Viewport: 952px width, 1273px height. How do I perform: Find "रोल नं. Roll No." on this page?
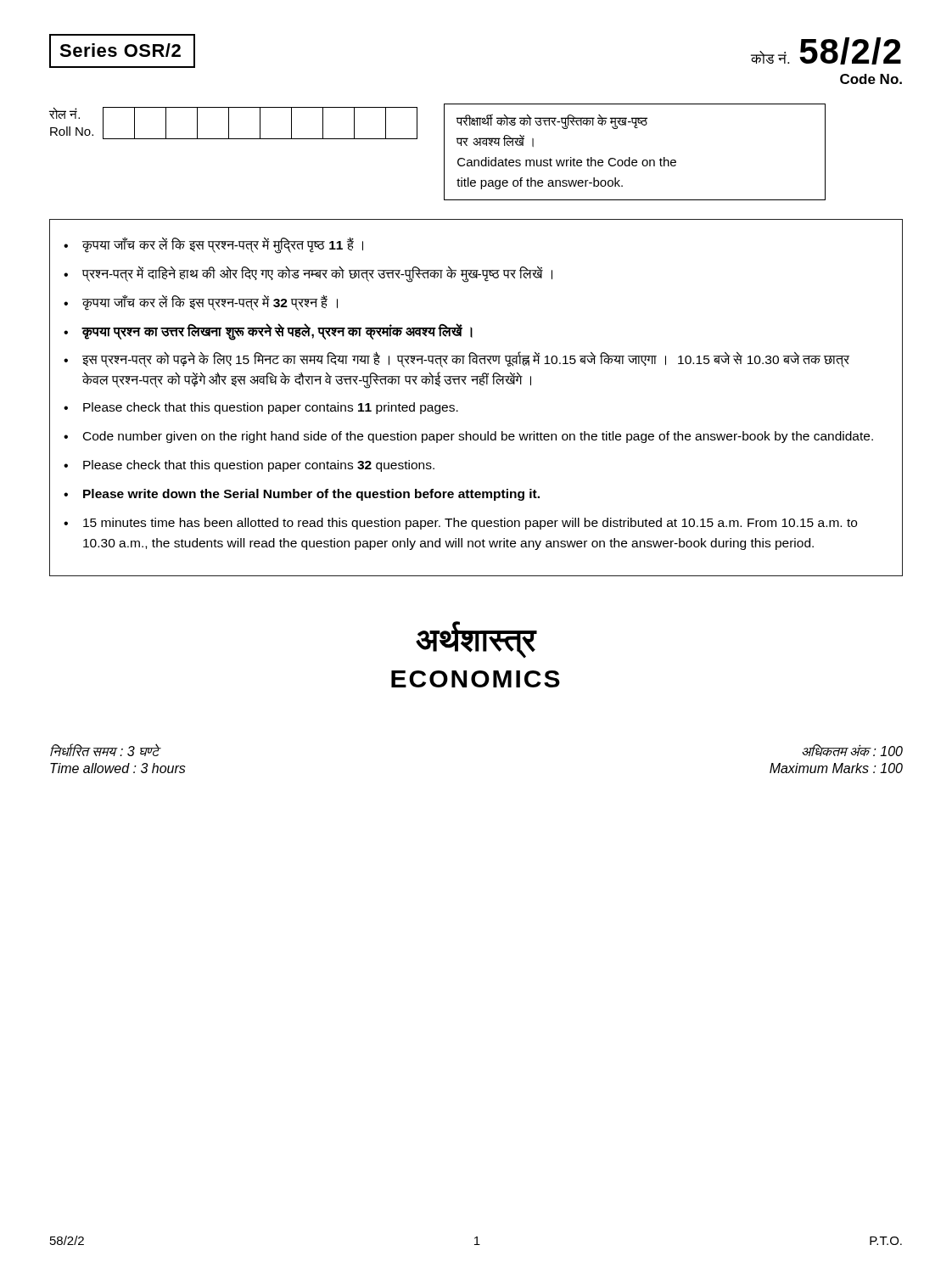233,122
